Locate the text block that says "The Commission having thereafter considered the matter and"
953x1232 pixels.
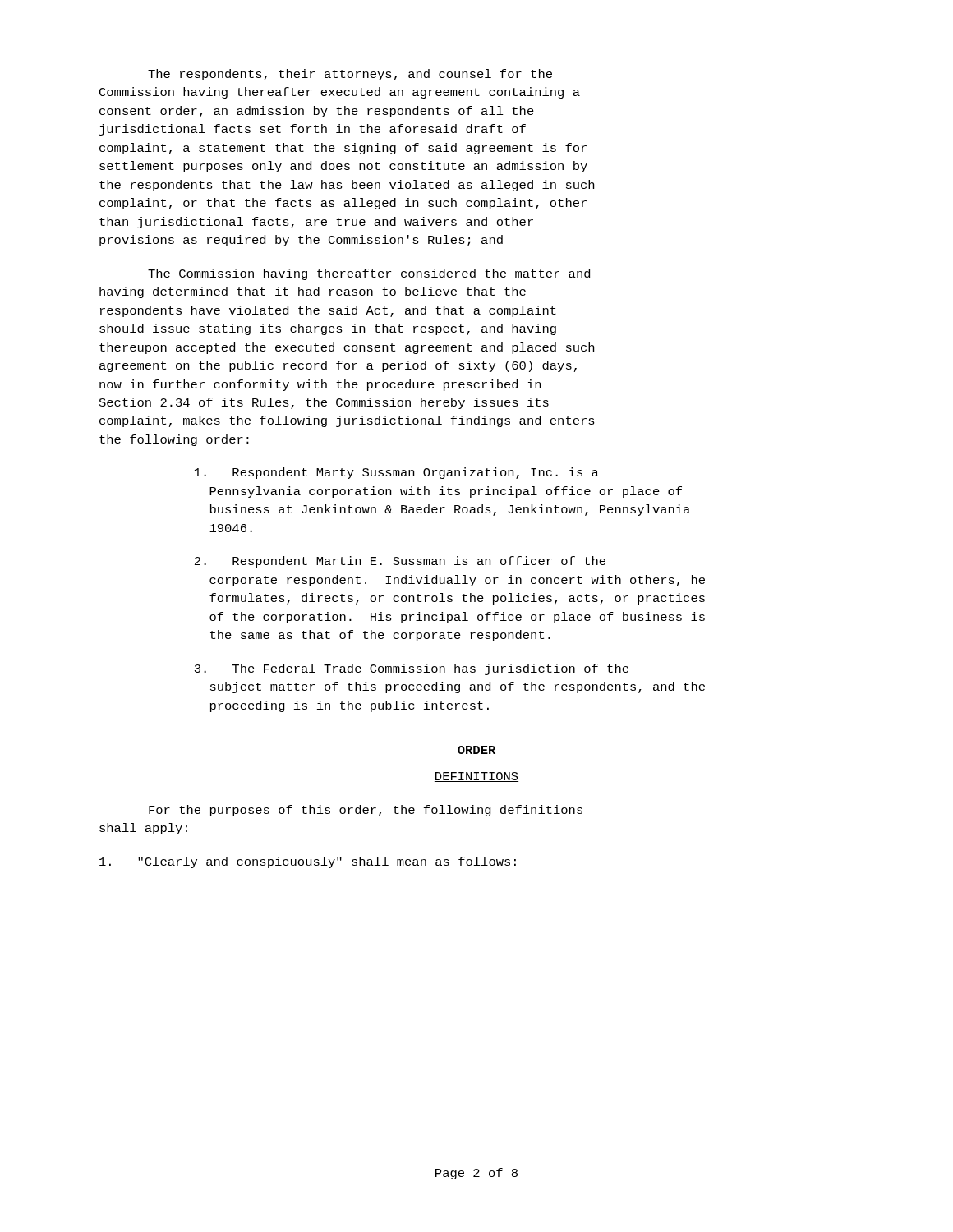[347, 357]
